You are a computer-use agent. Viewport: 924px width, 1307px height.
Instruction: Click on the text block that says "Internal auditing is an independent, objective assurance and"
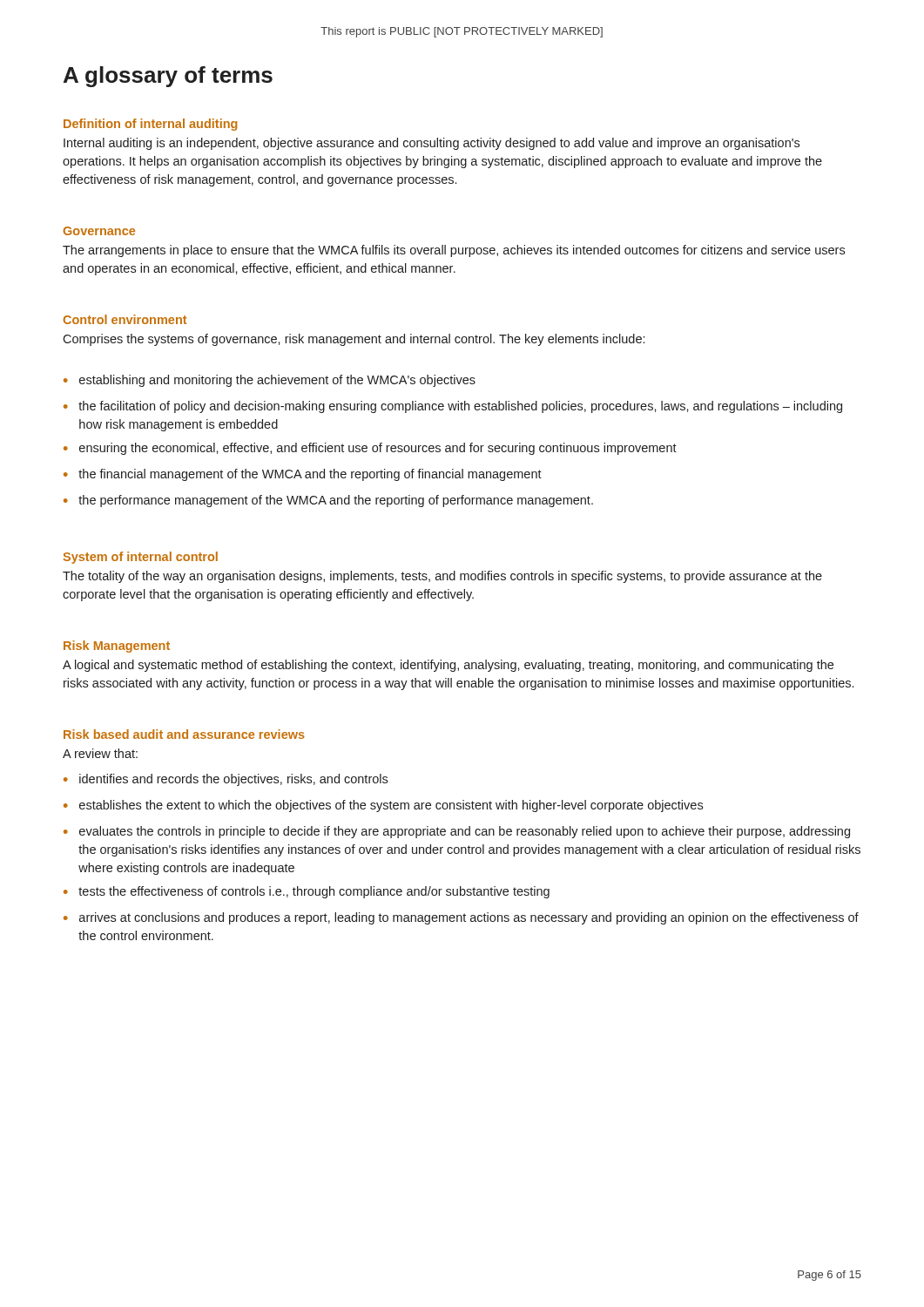click(442, 161)
